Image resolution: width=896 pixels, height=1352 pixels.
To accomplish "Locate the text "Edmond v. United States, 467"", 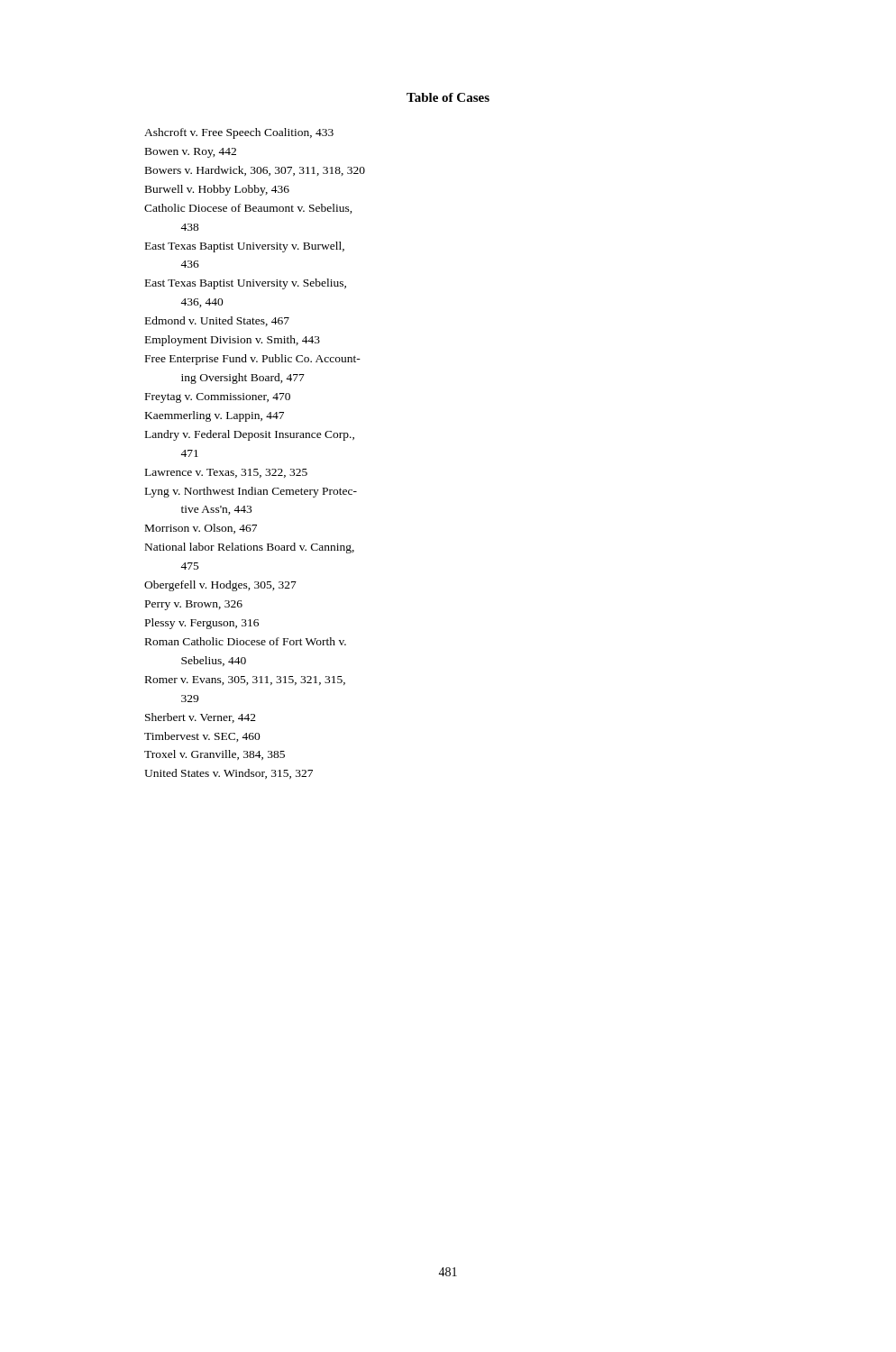I will (217, 321).
